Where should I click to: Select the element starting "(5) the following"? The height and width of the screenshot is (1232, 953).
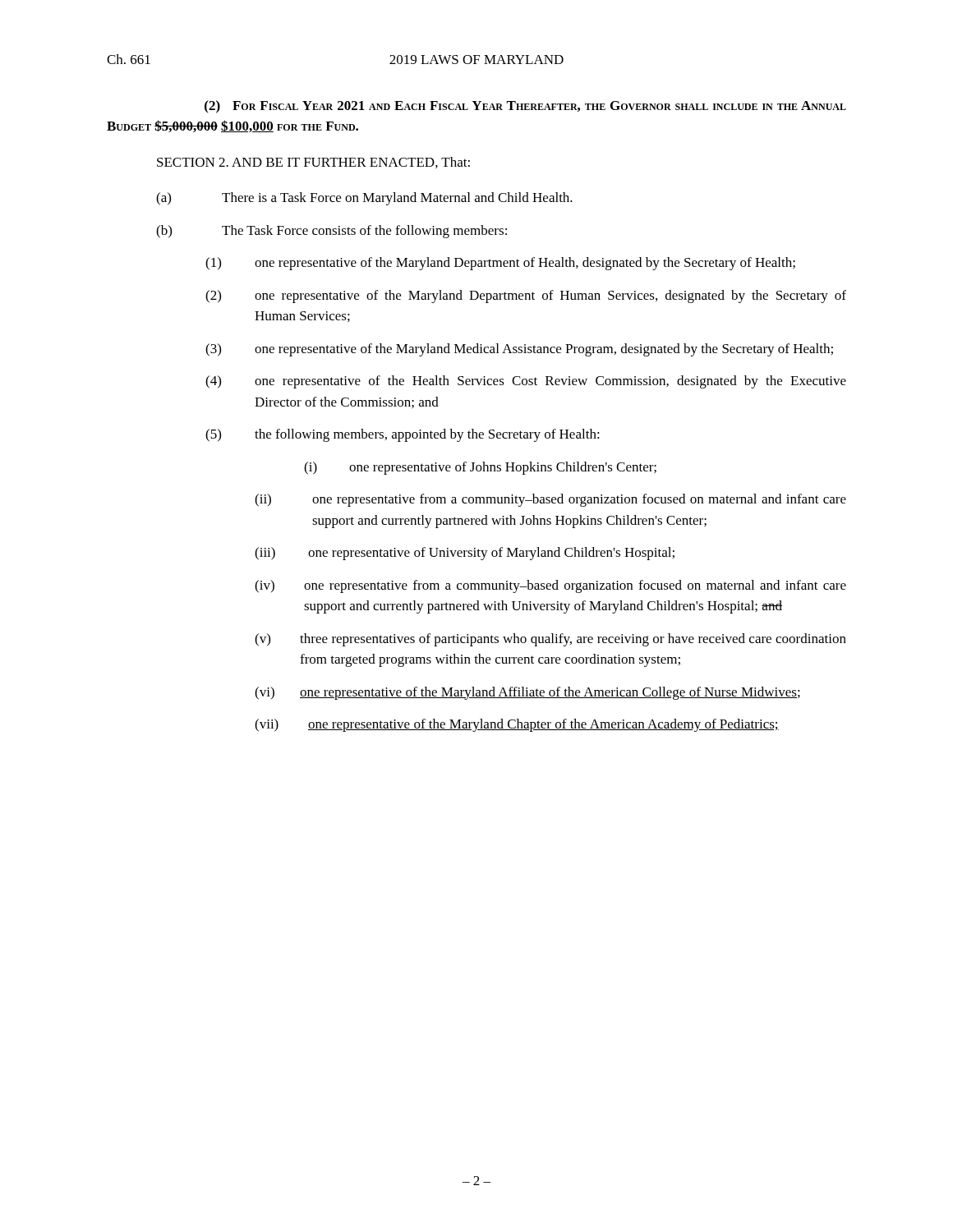[526, 434]
